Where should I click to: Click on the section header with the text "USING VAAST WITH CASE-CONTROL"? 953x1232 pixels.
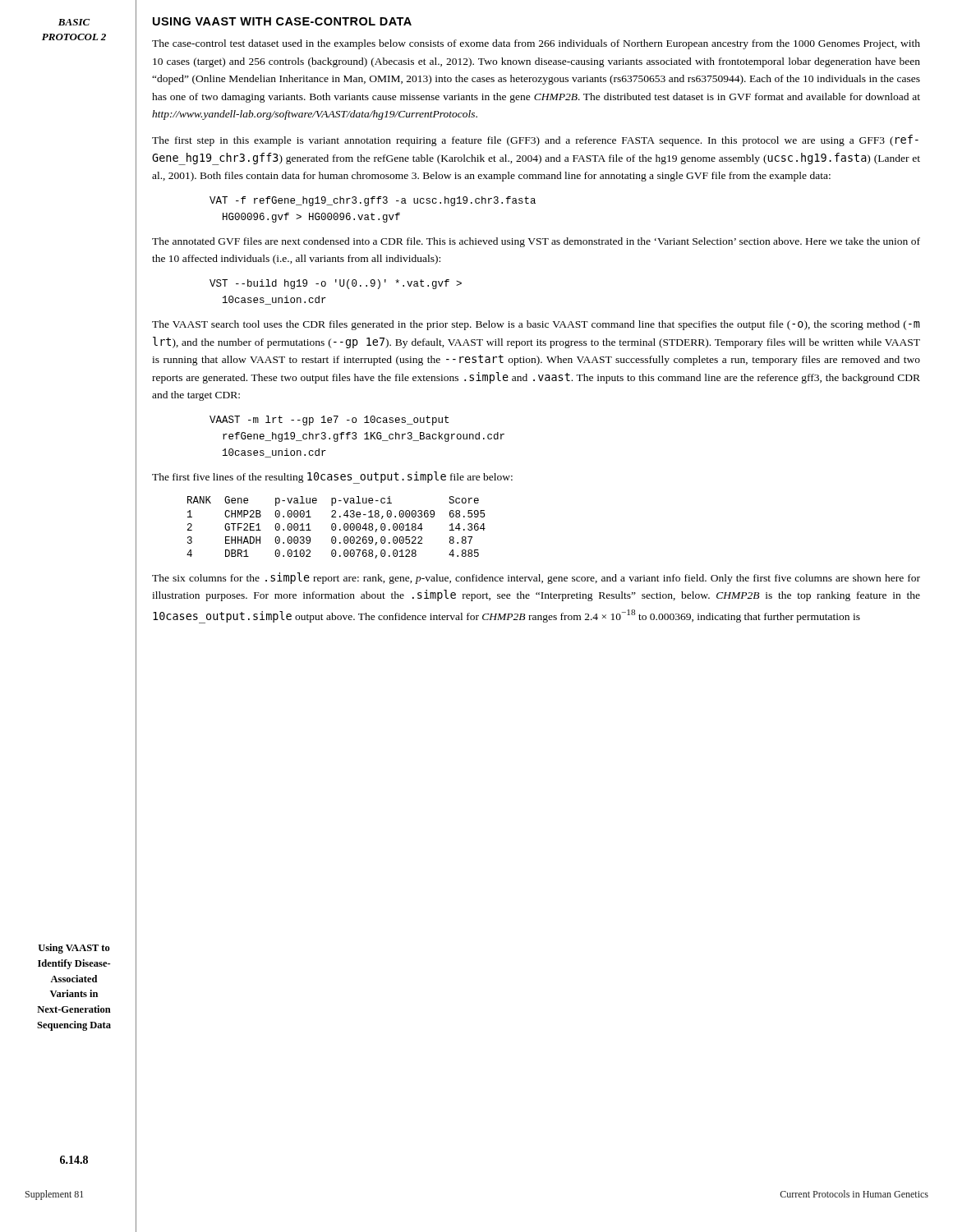coord(282,21)
